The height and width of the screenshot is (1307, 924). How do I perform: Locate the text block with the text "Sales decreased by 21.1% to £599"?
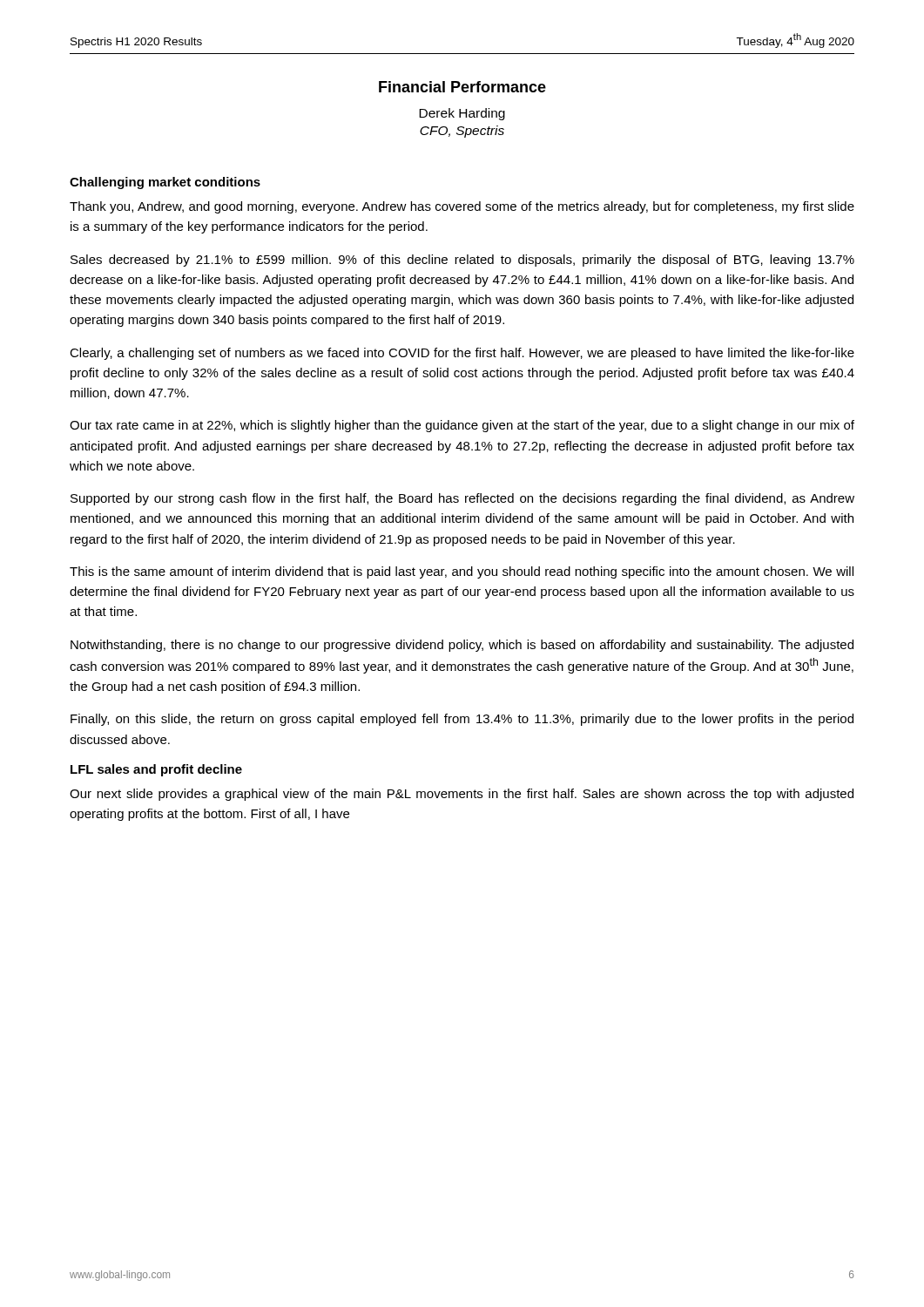coord(462,289)
